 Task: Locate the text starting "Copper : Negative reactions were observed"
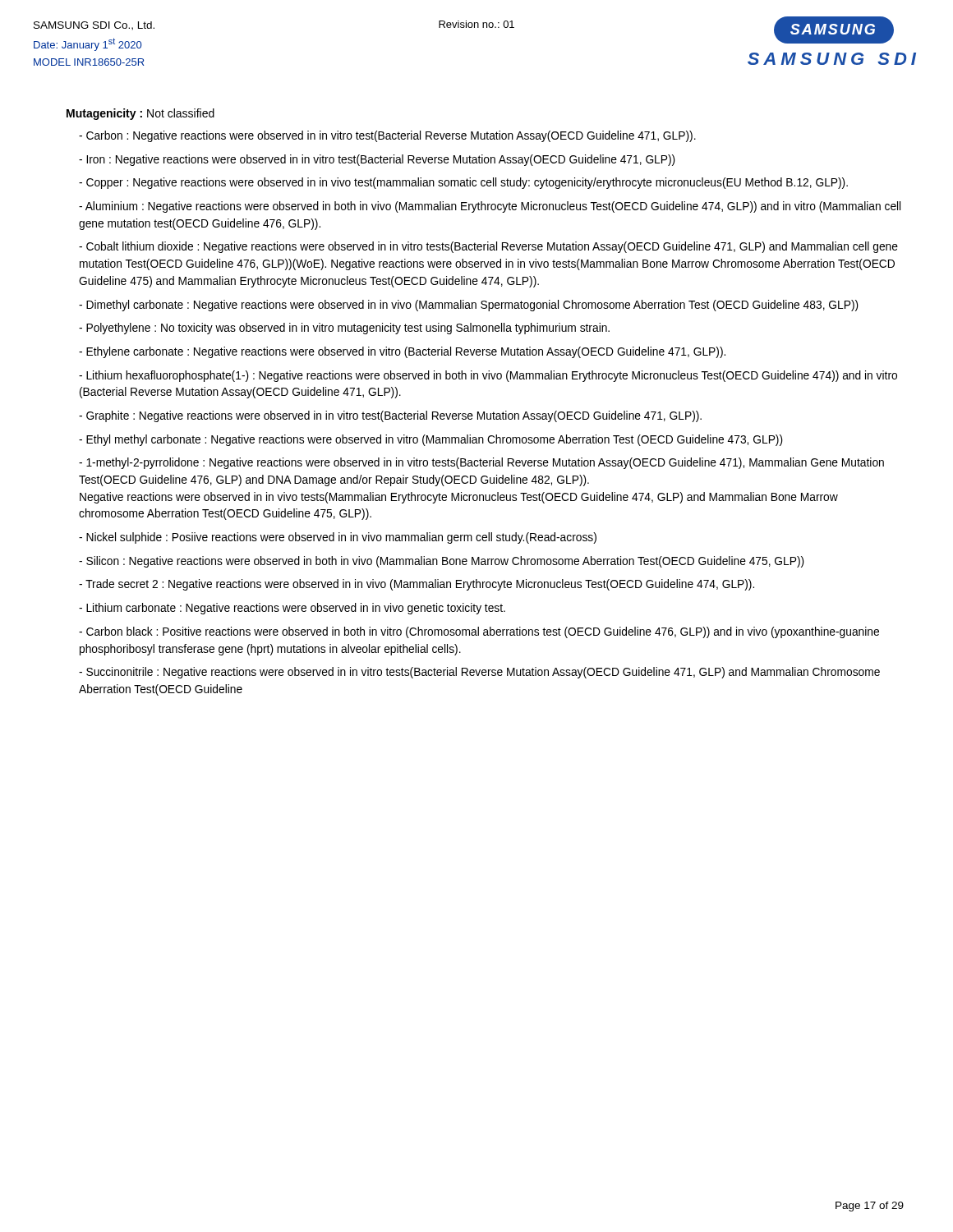click(x=464, y=183)
